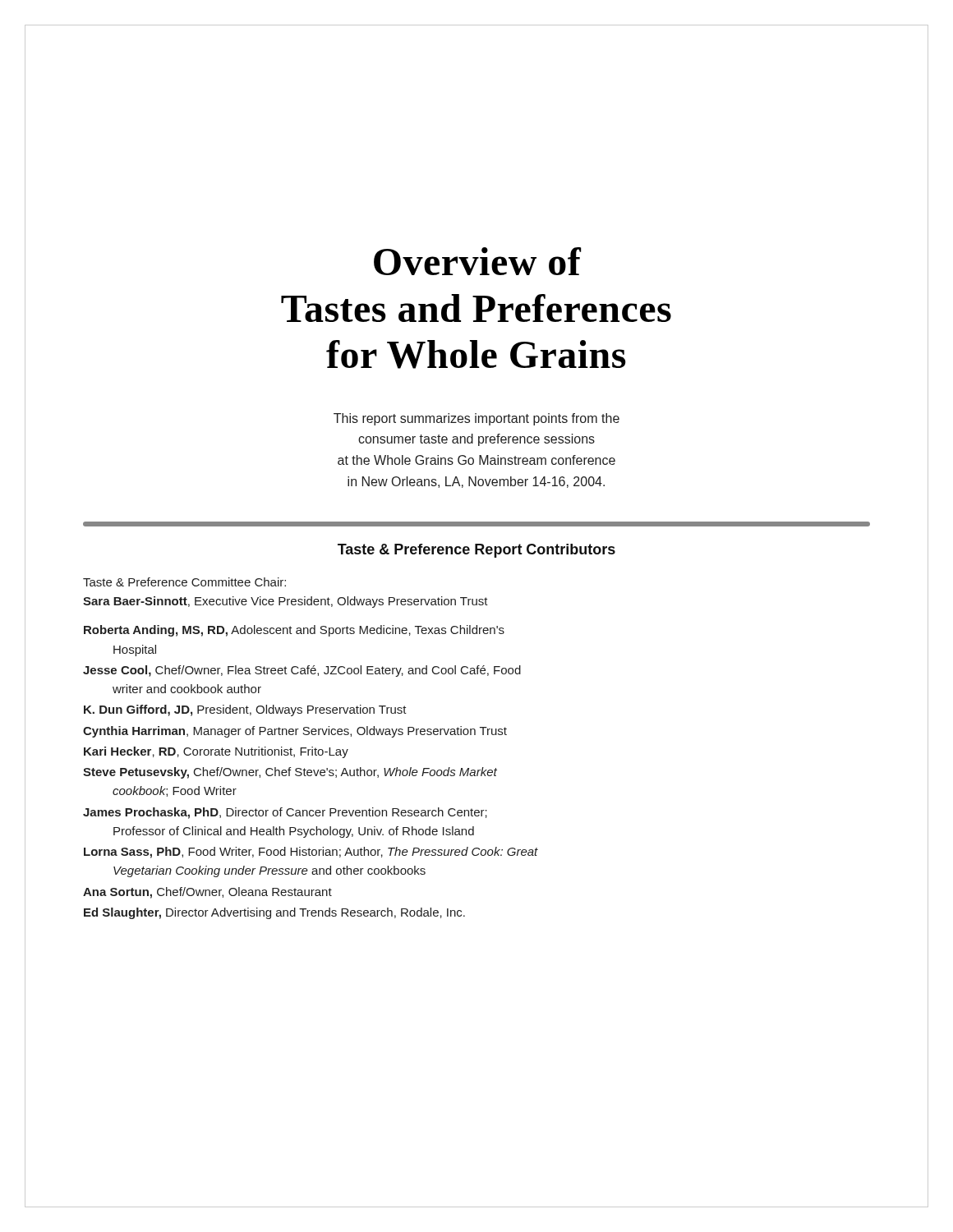Select the region starting "K. Dun Gifford, JD, President, Oldways Preservation"
953x1232 pixels.
[x=245, y=709]
